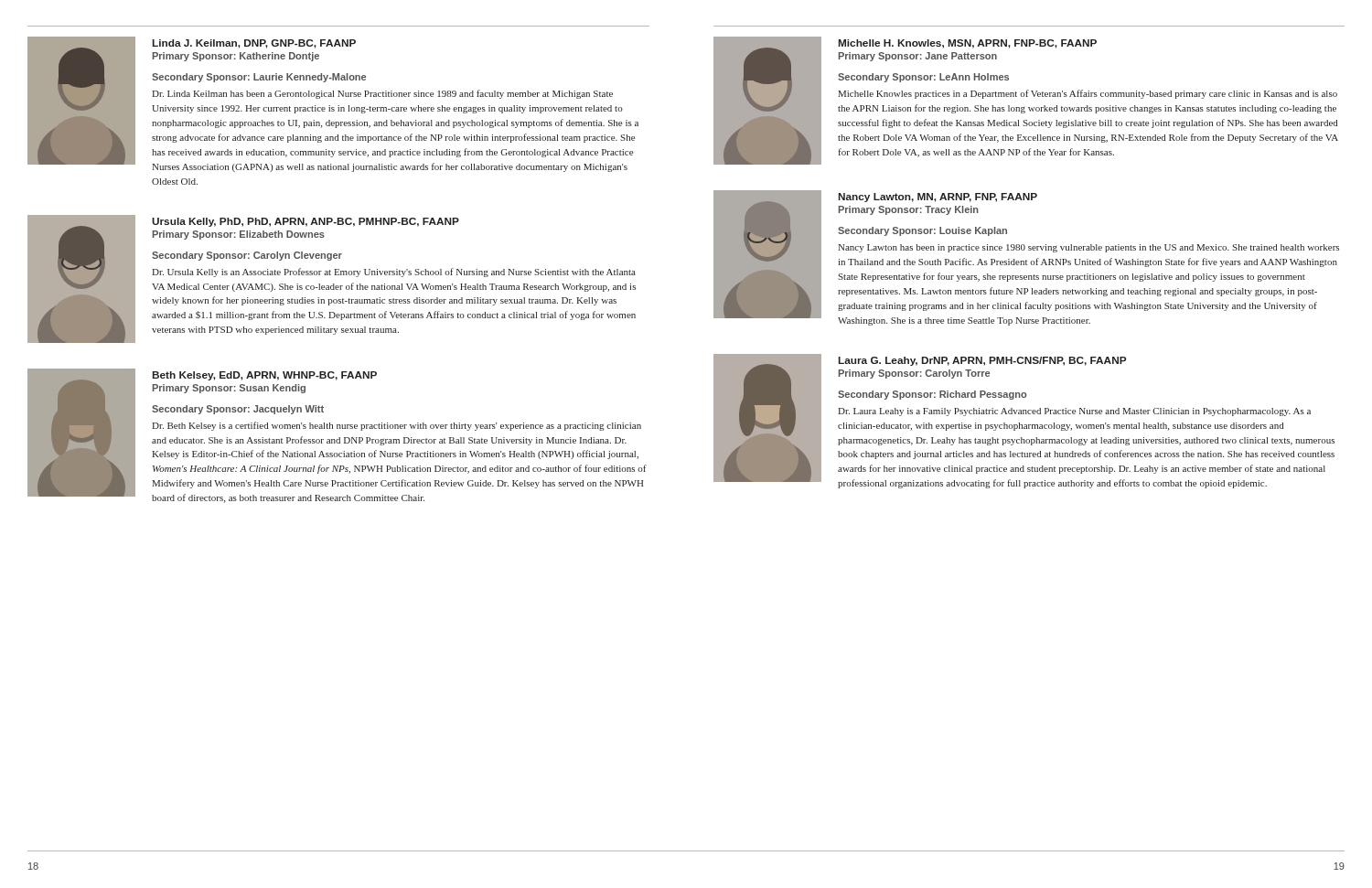The width and height of the screenshot is (1372, 888).
Task: Locate the section header that opens with "Nancy Lawton, MN, ARNP, FNP,"
Action: [938, 198]
